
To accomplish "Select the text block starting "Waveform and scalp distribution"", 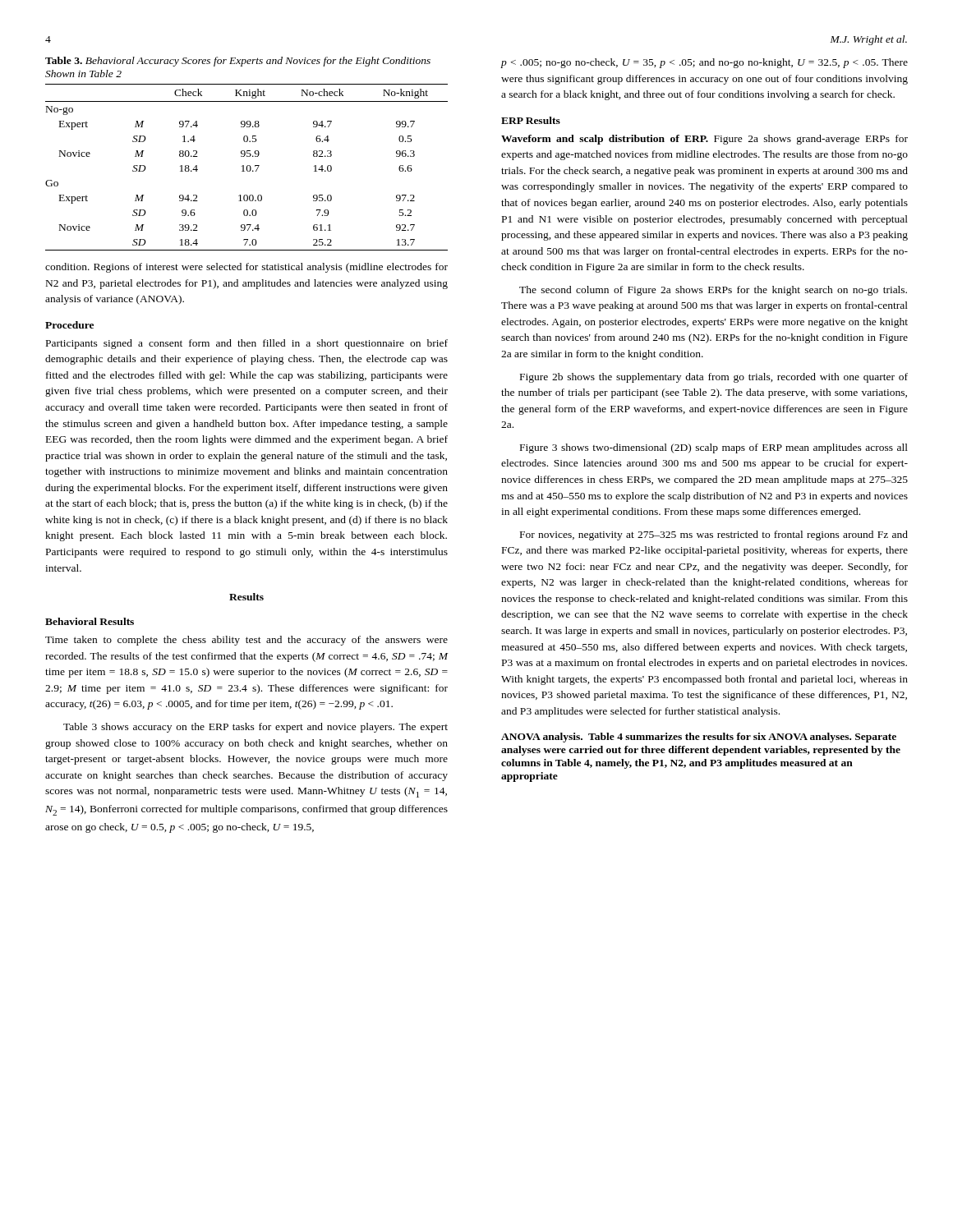I will (x=704, y=140).
